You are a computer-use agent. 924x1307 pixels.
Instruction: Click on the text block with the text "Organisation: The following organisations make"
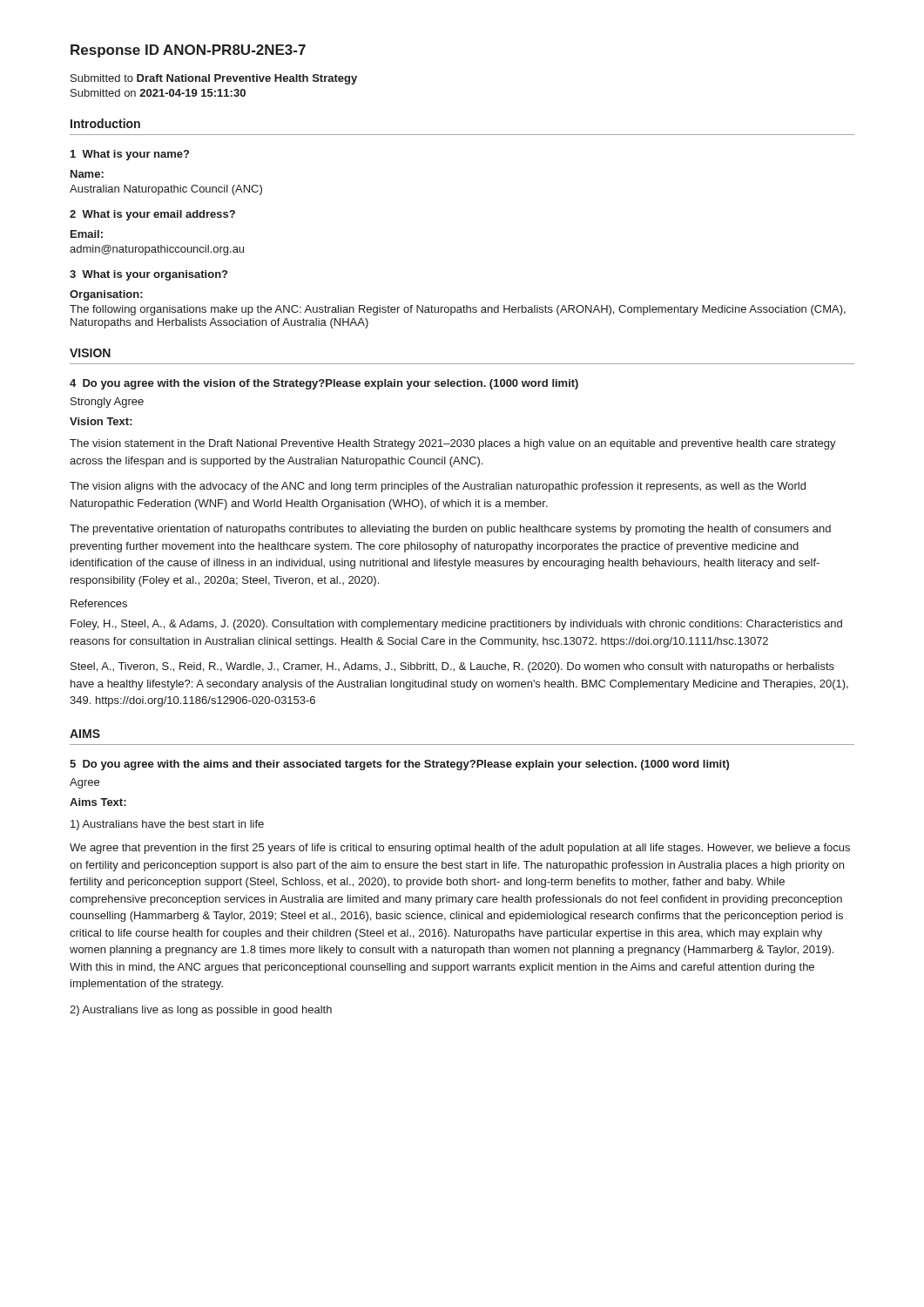[462, 308]
